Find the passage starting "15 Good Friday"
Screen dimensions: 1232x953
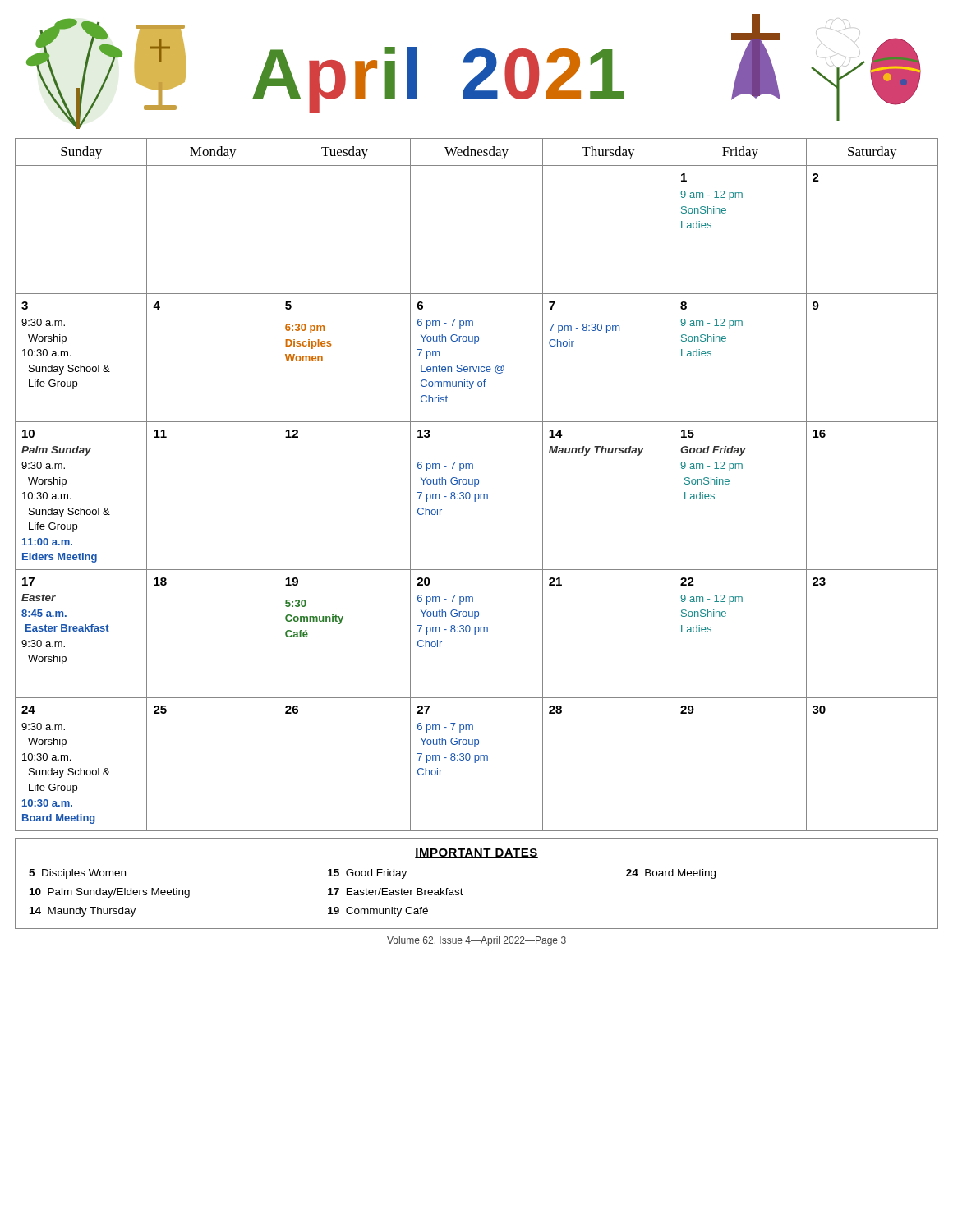coord(367,872)
